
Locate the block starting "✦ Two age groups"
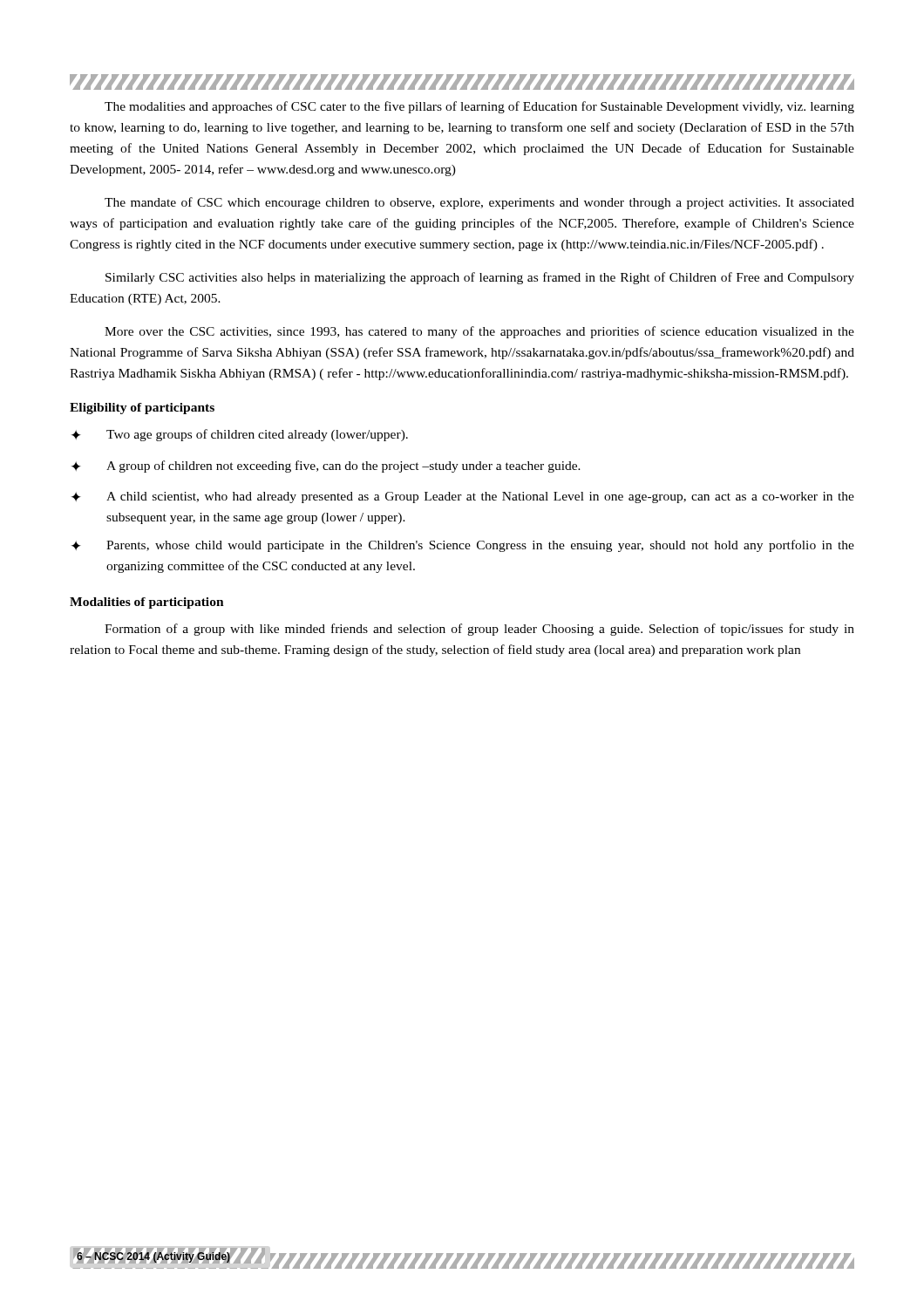pos(240,435)
